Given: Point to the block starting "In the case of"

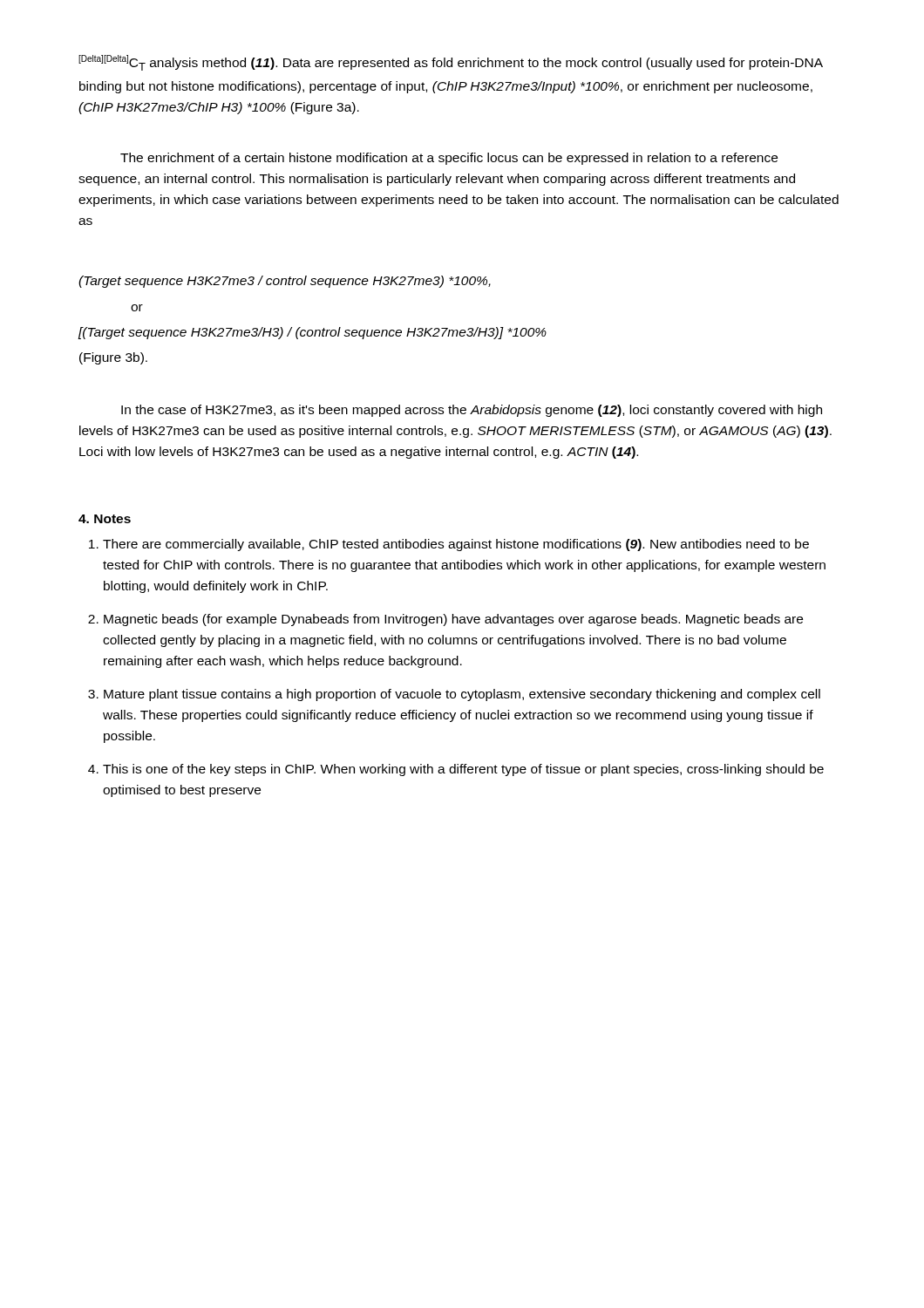Looking at the screenshot, I should (x=455, y=430).
